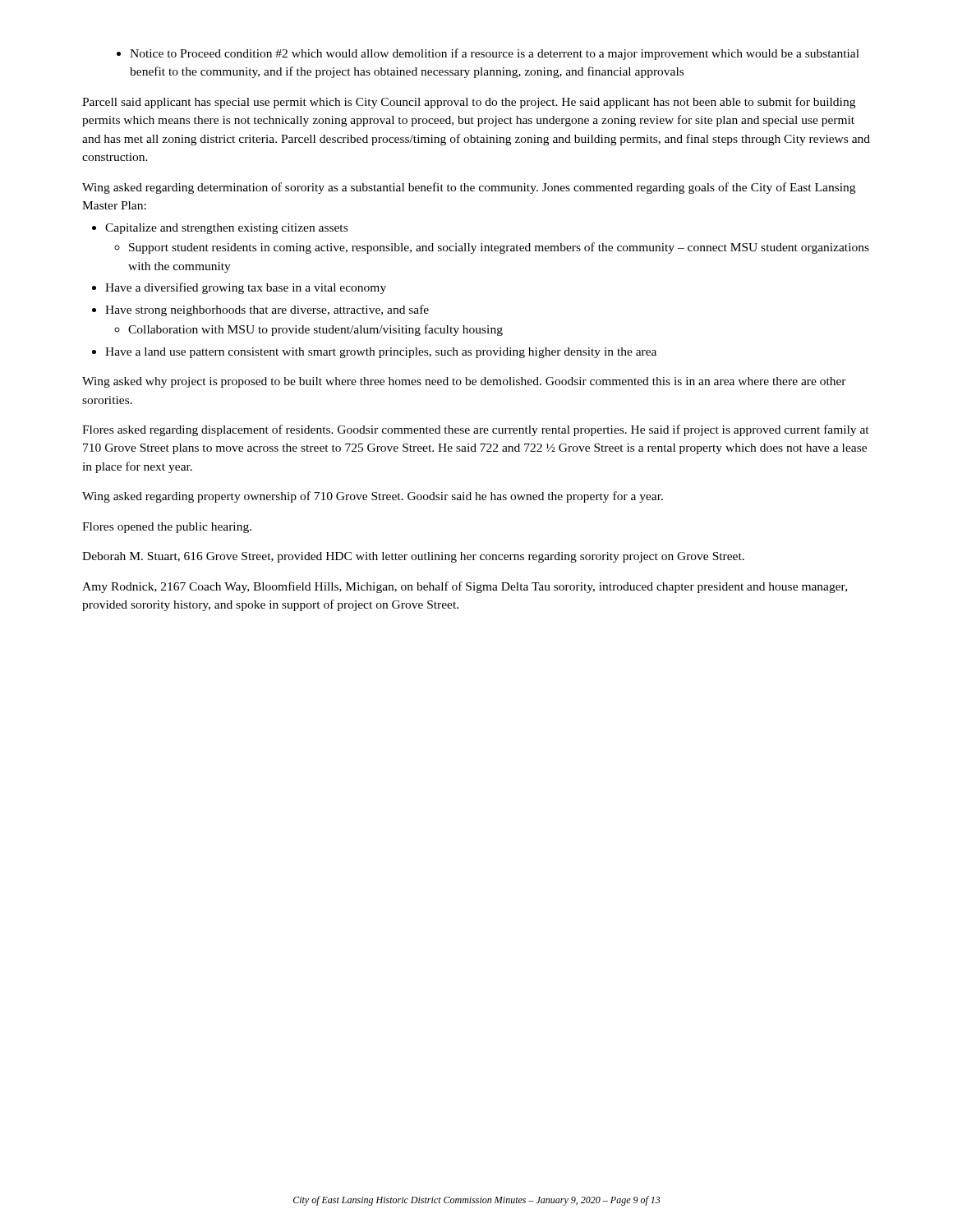
Task: Select the text block starting "Wing asked why project is proposed to"
Action: tap(476, 391)
